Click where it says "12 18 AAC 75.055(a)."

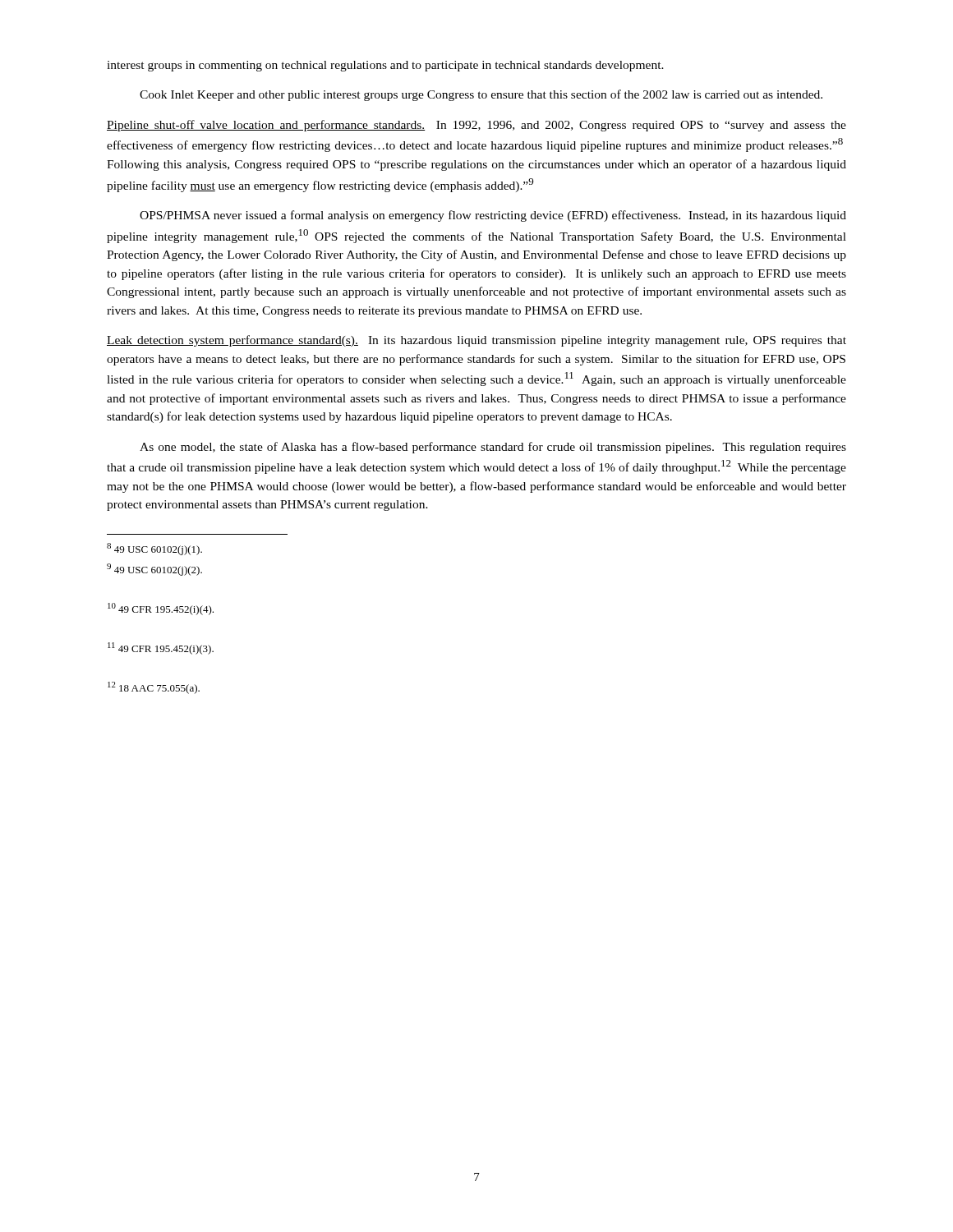(154, 687)
